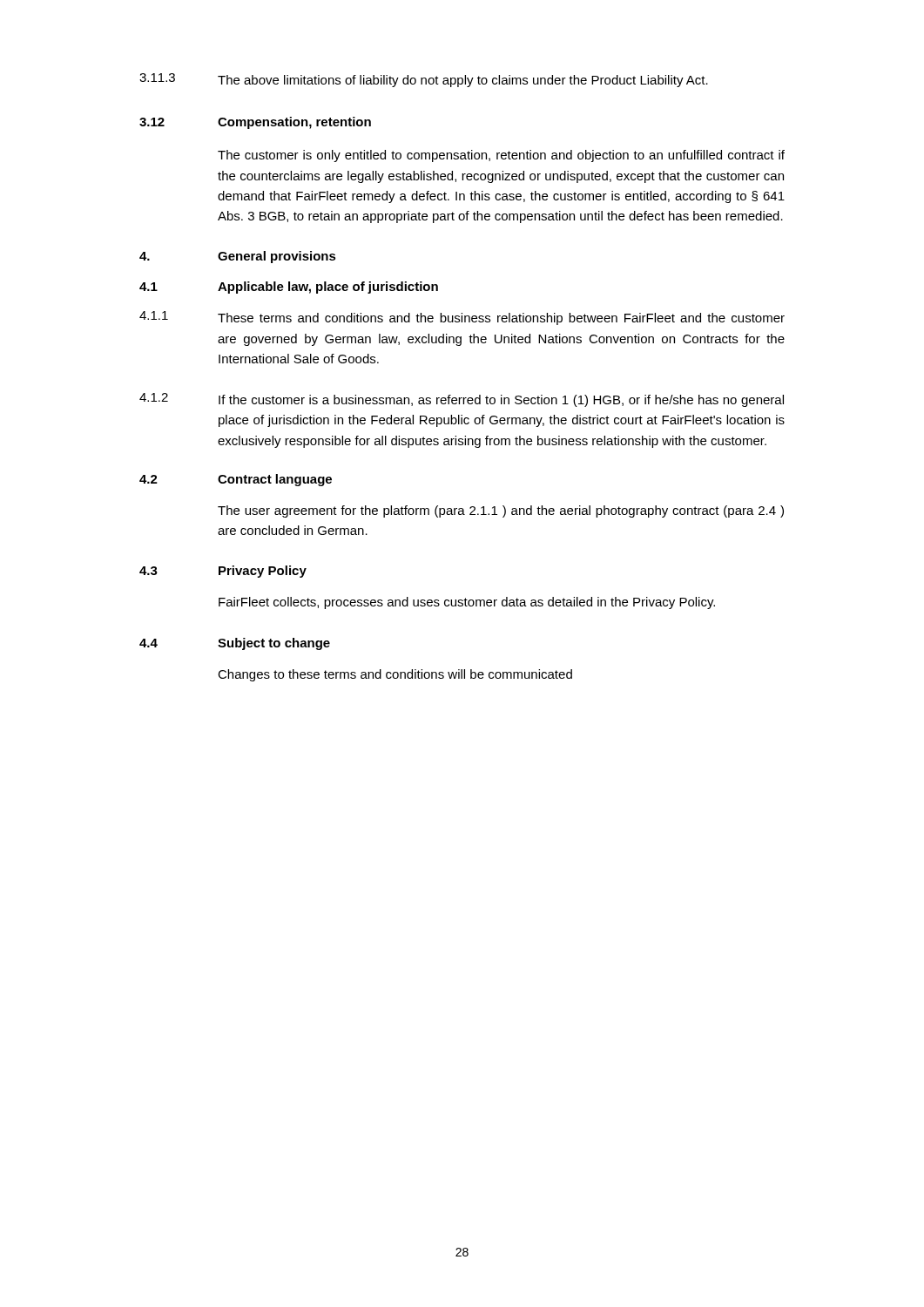Point to the element starting "FairFleet collects, processes and uses customer data"
The image size is (924, 1307).
pos(467,602)
